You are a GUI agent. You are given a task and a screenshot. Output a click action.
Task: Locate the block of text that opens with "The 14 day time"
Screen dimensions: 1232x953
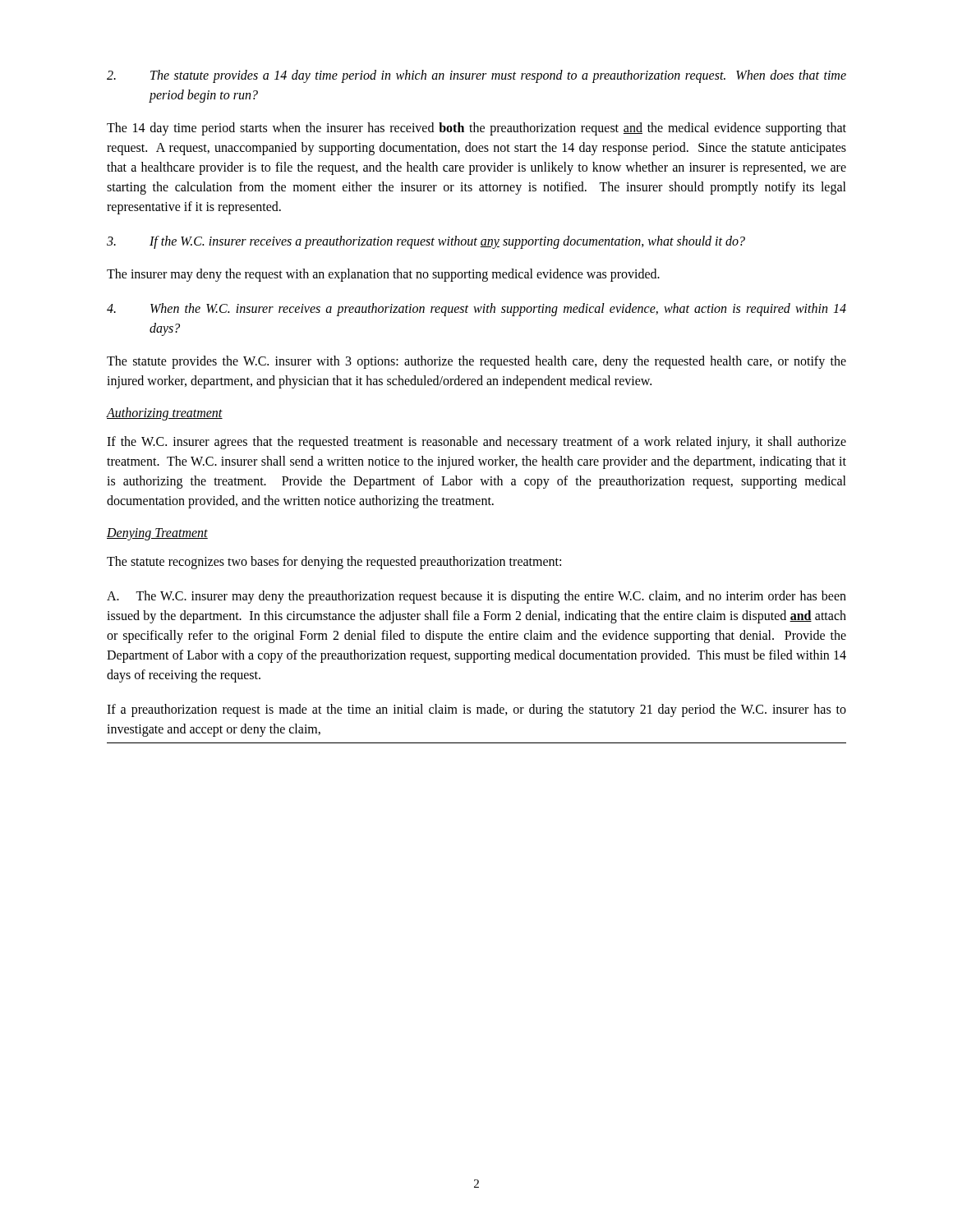pos(476,167)
